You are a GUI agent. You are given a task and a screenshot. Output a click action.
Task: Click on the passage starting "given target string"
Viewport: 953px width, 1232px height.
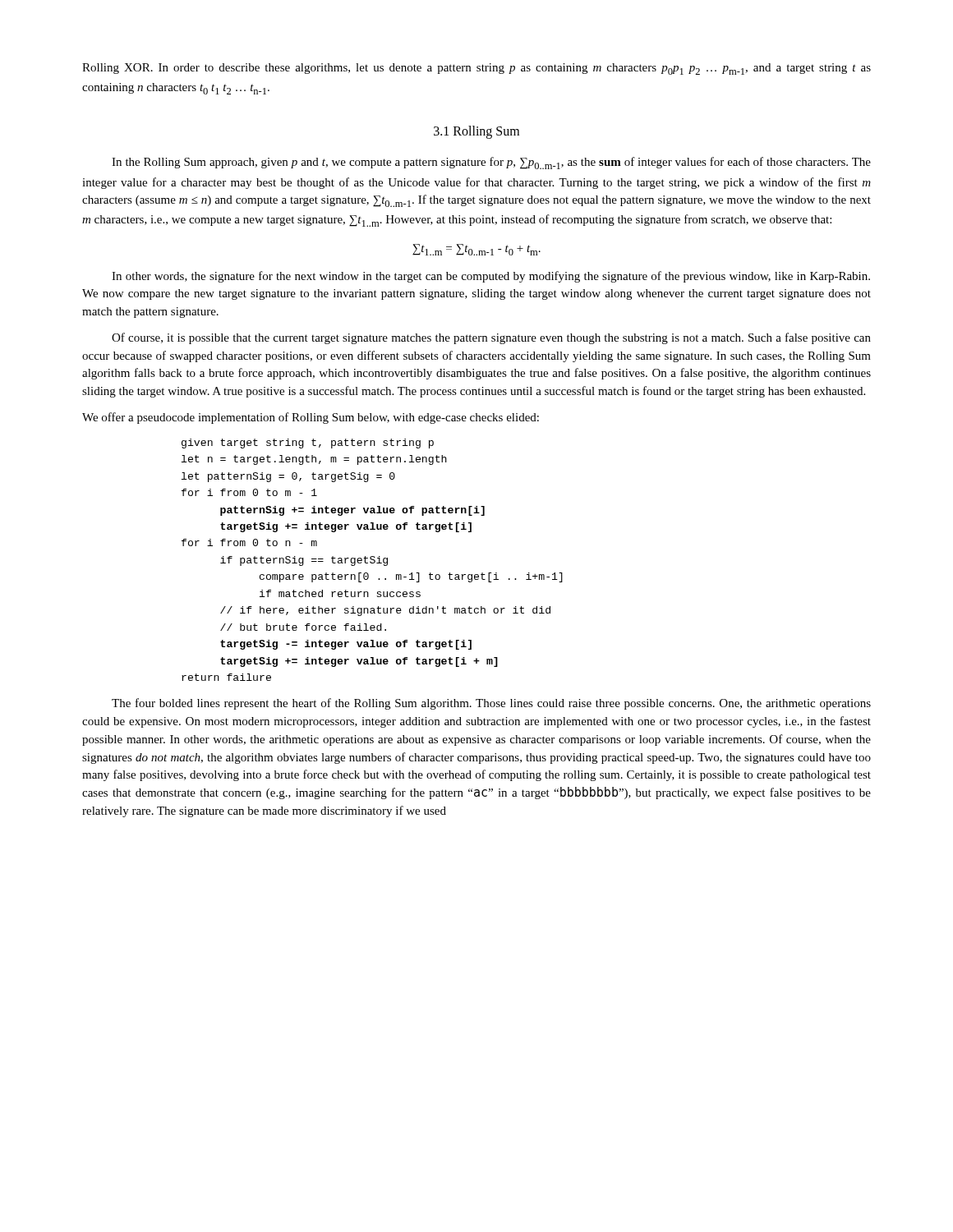click(526, 561)
